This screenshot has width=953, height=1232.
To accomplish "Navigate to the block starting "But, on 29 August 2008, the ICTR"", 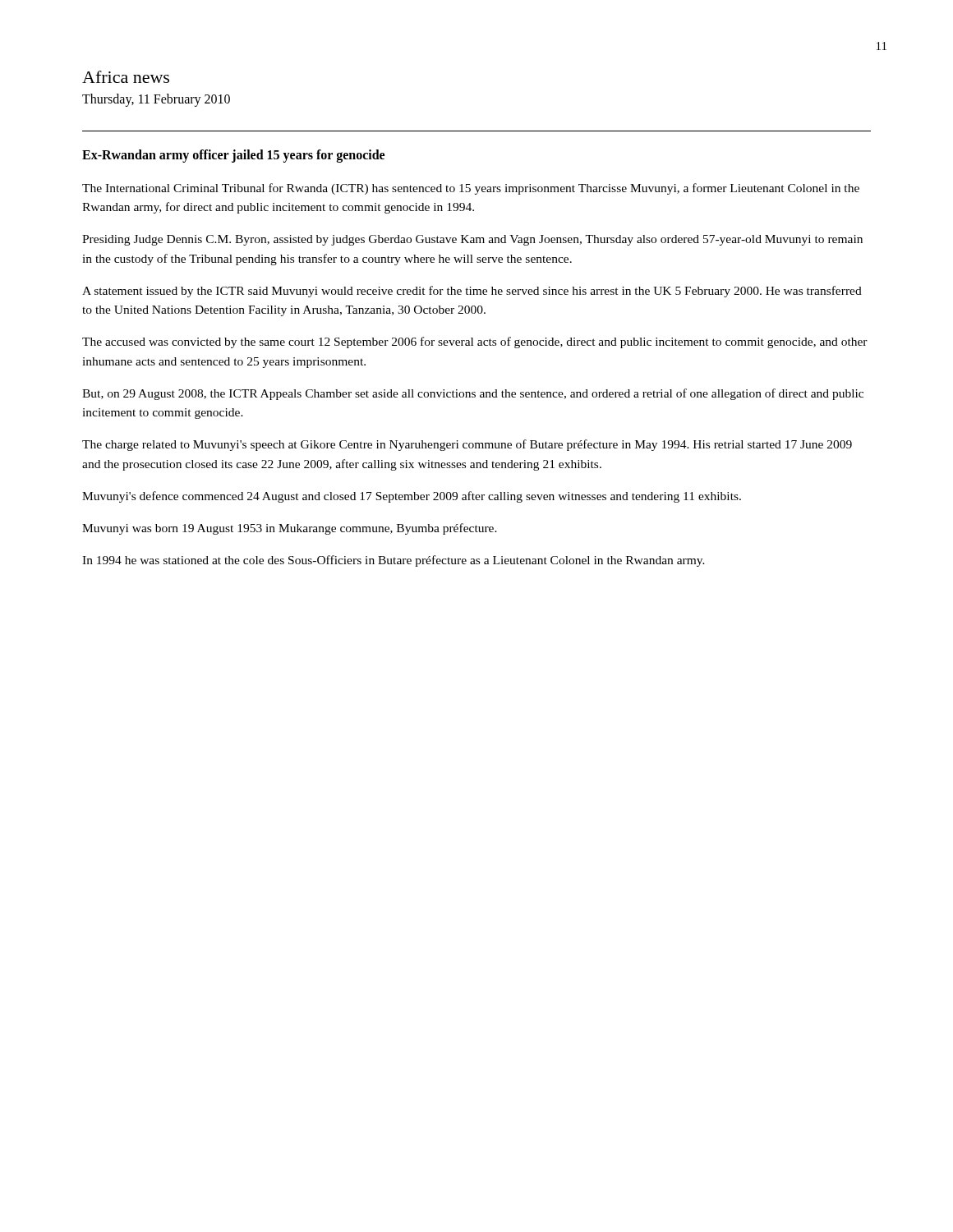I will (x=473, y=402).
